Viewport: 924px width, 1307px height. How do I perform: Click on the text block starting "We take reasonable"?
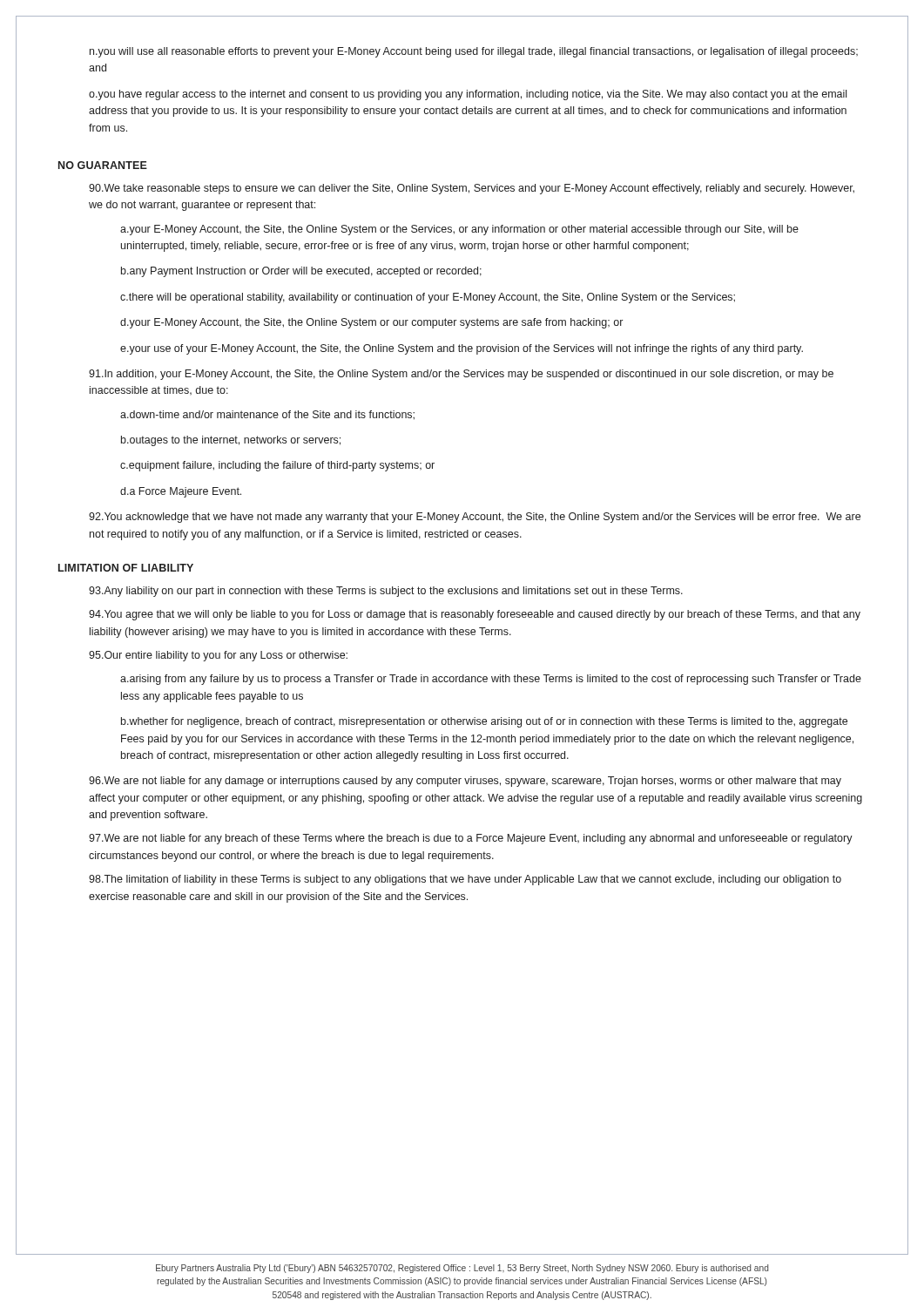tap(472, 197)
